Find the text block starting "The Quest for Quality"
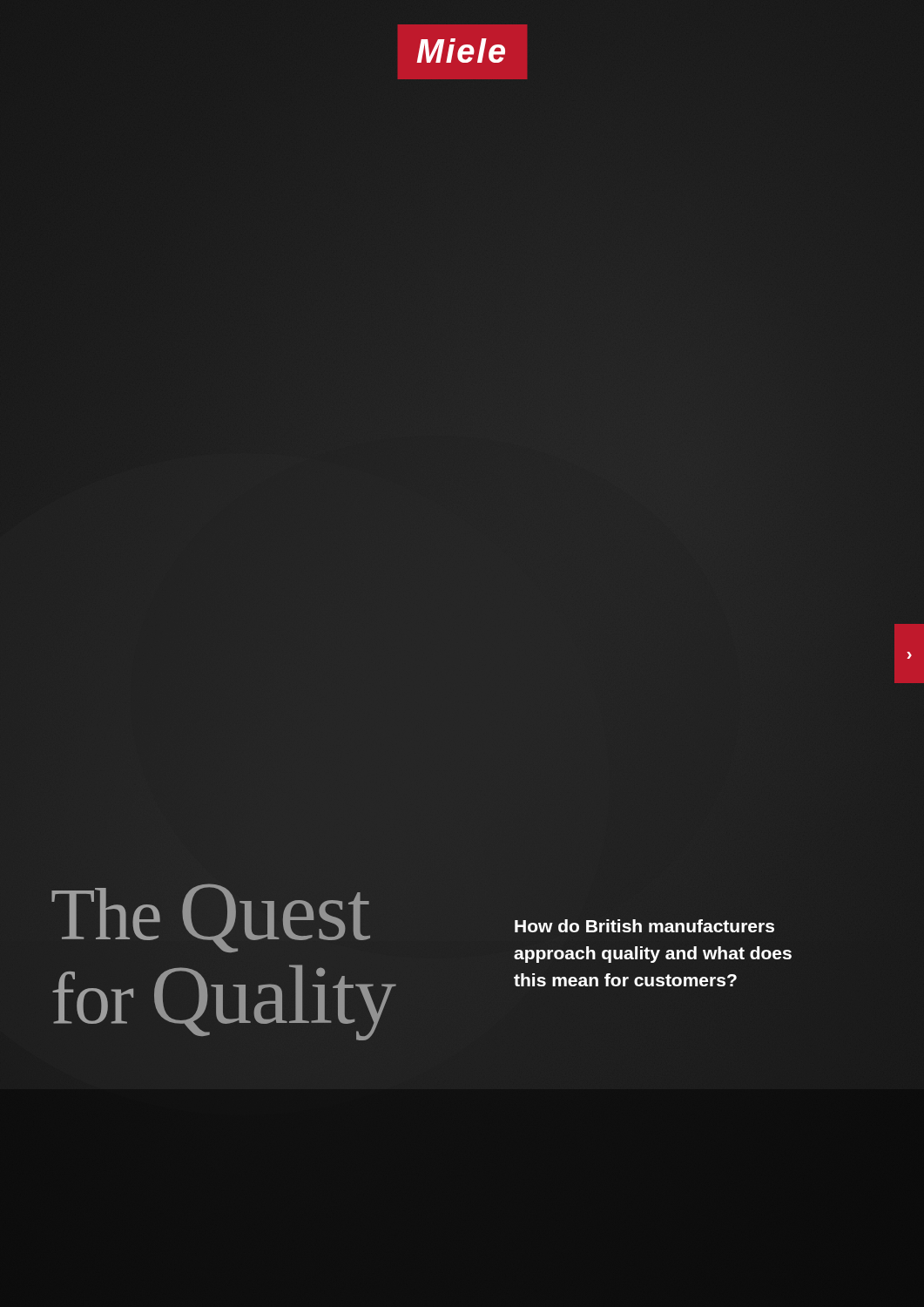 tap(273, 953)
